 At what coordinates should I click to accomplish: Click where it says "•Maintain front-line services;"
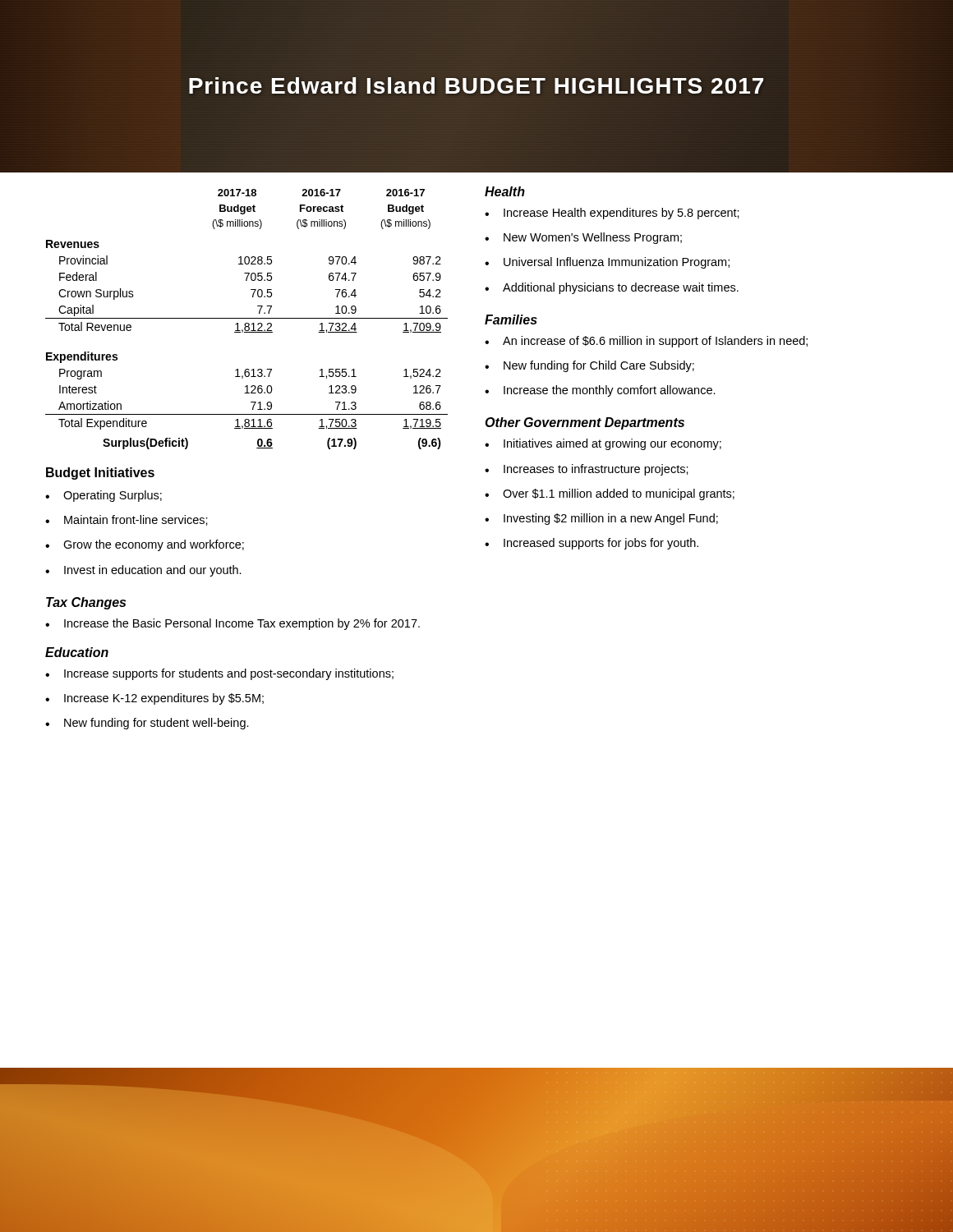[x=127, y=520]
